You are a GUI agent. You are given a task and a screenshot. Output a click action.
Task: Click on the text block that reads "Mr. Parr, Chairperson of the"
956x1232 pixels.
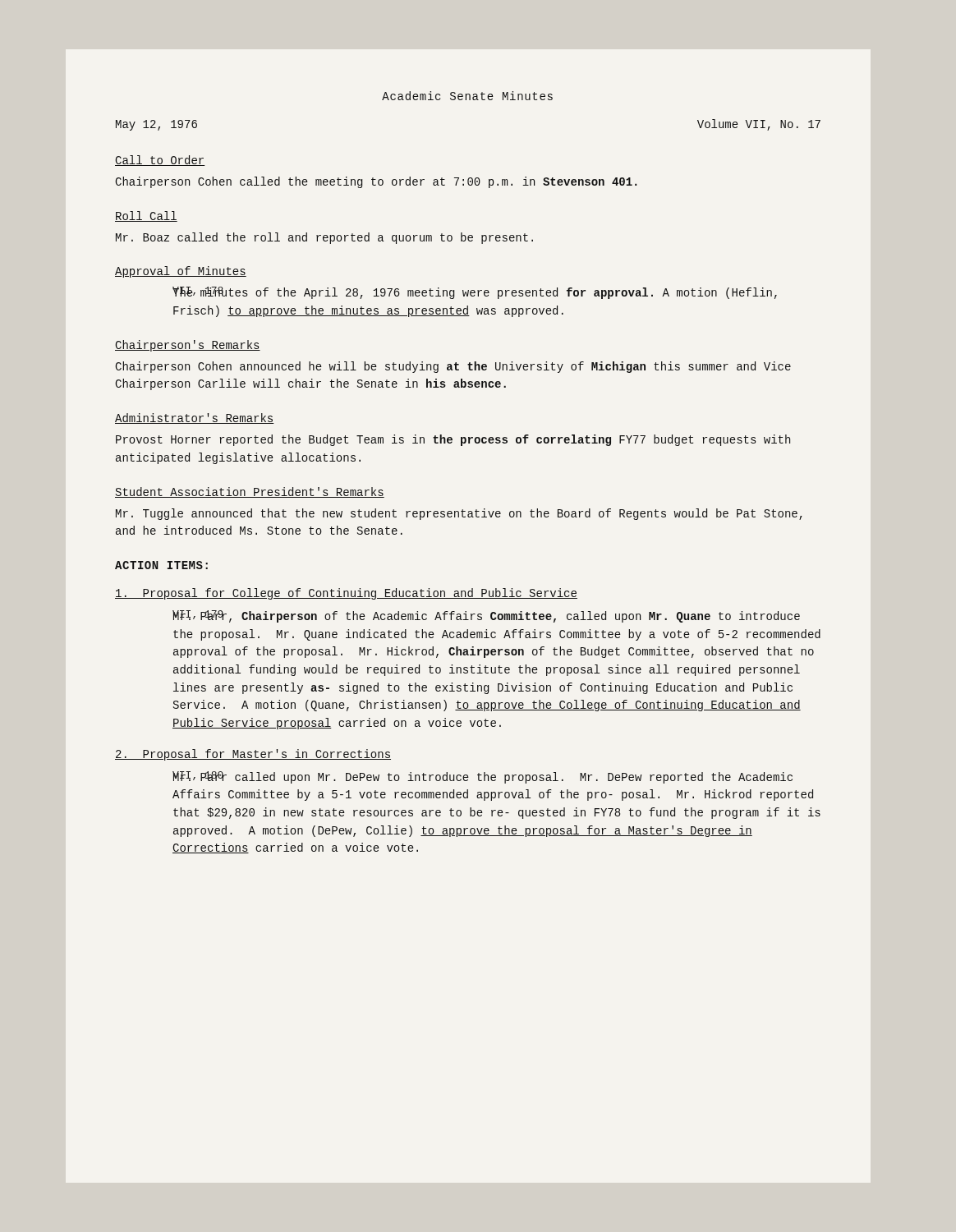(497, 670)
